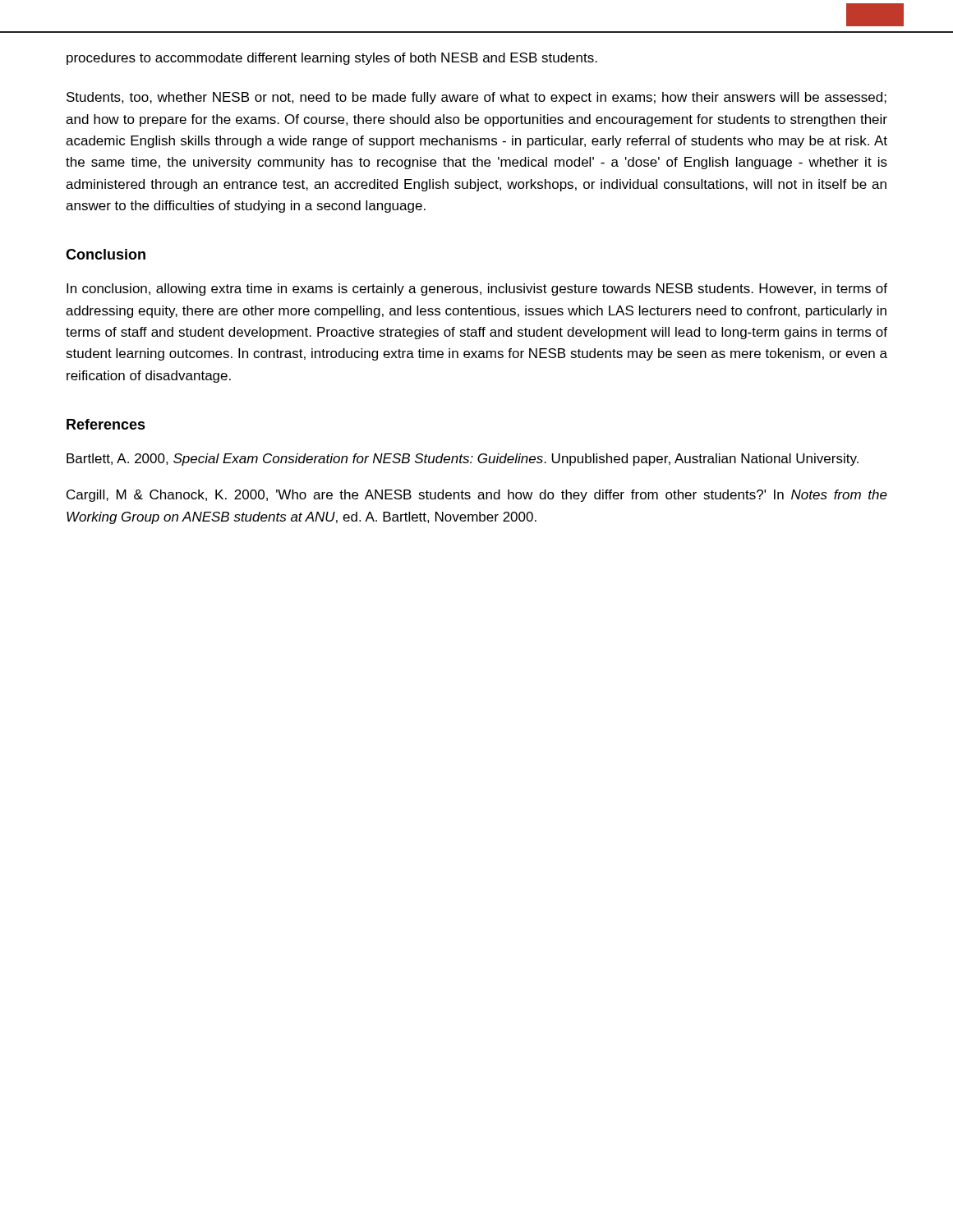Locate the text starting "Cargill, M & Chanock,"
The height and width of the screenshot is (1232, 953).
click(476, 506)
